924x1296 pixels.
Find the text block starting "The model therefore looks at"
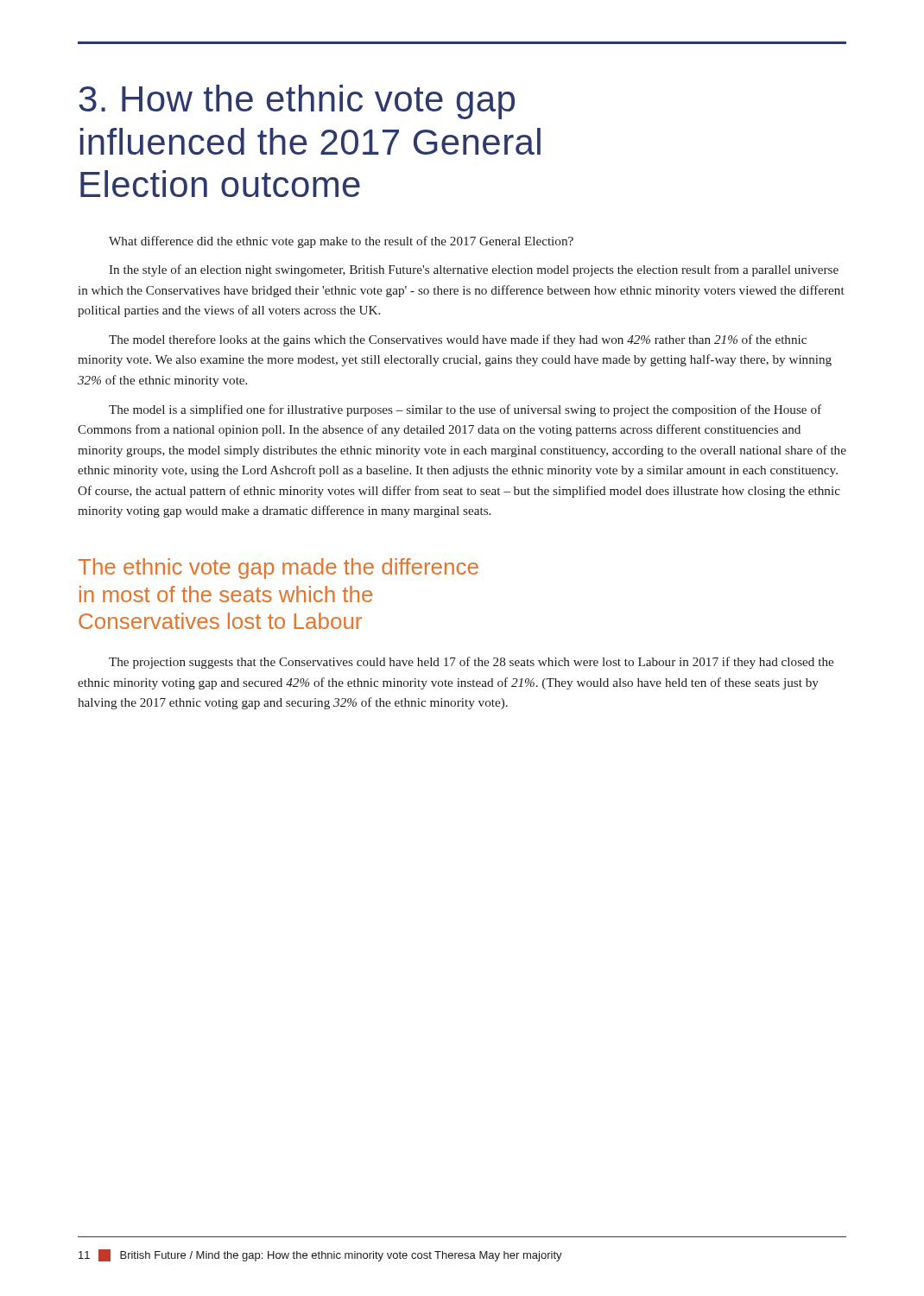[455, 359]
